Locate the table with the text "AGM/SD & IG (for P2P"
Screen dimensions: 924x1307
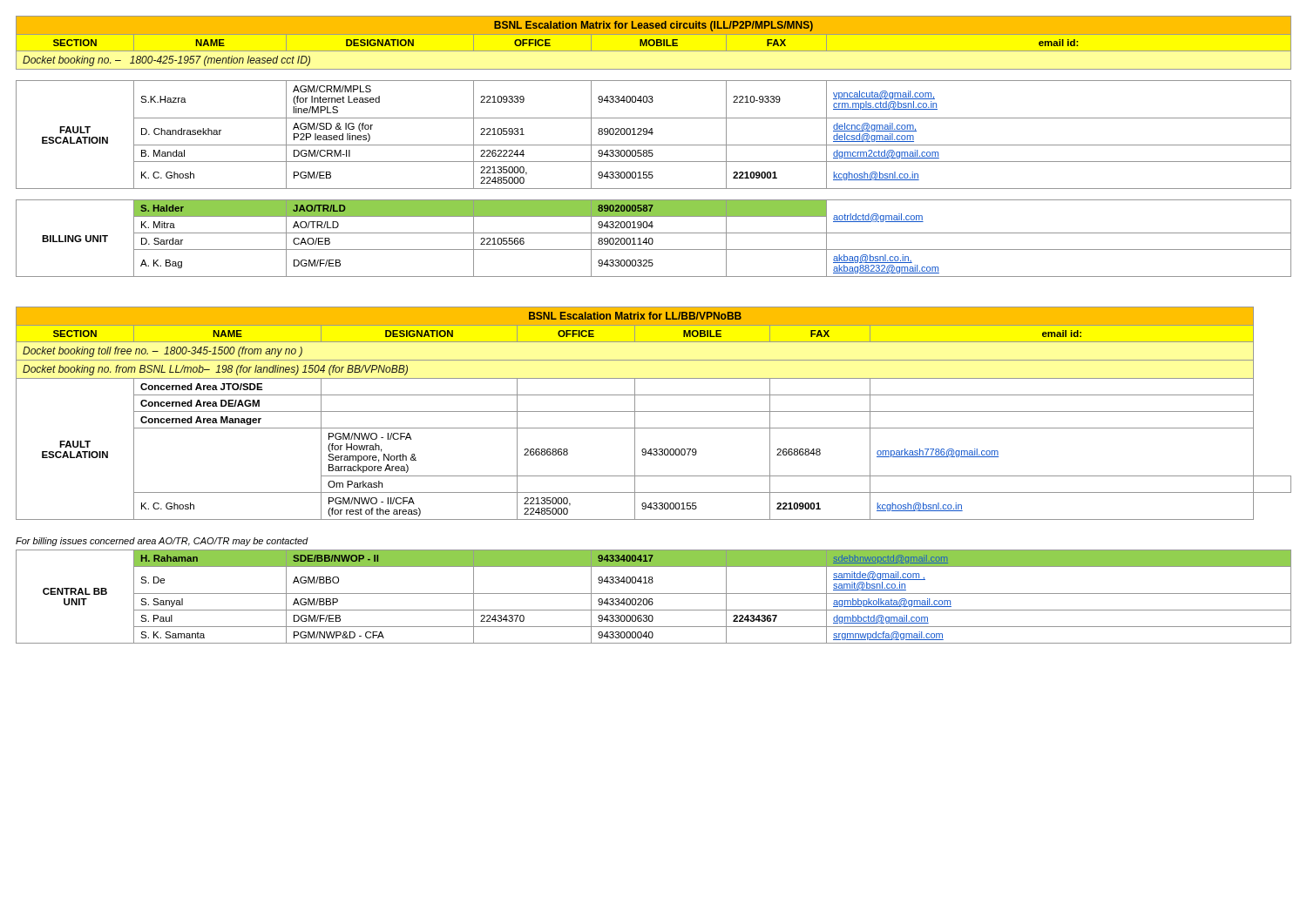pyautogui.click(x=654, y=152)
